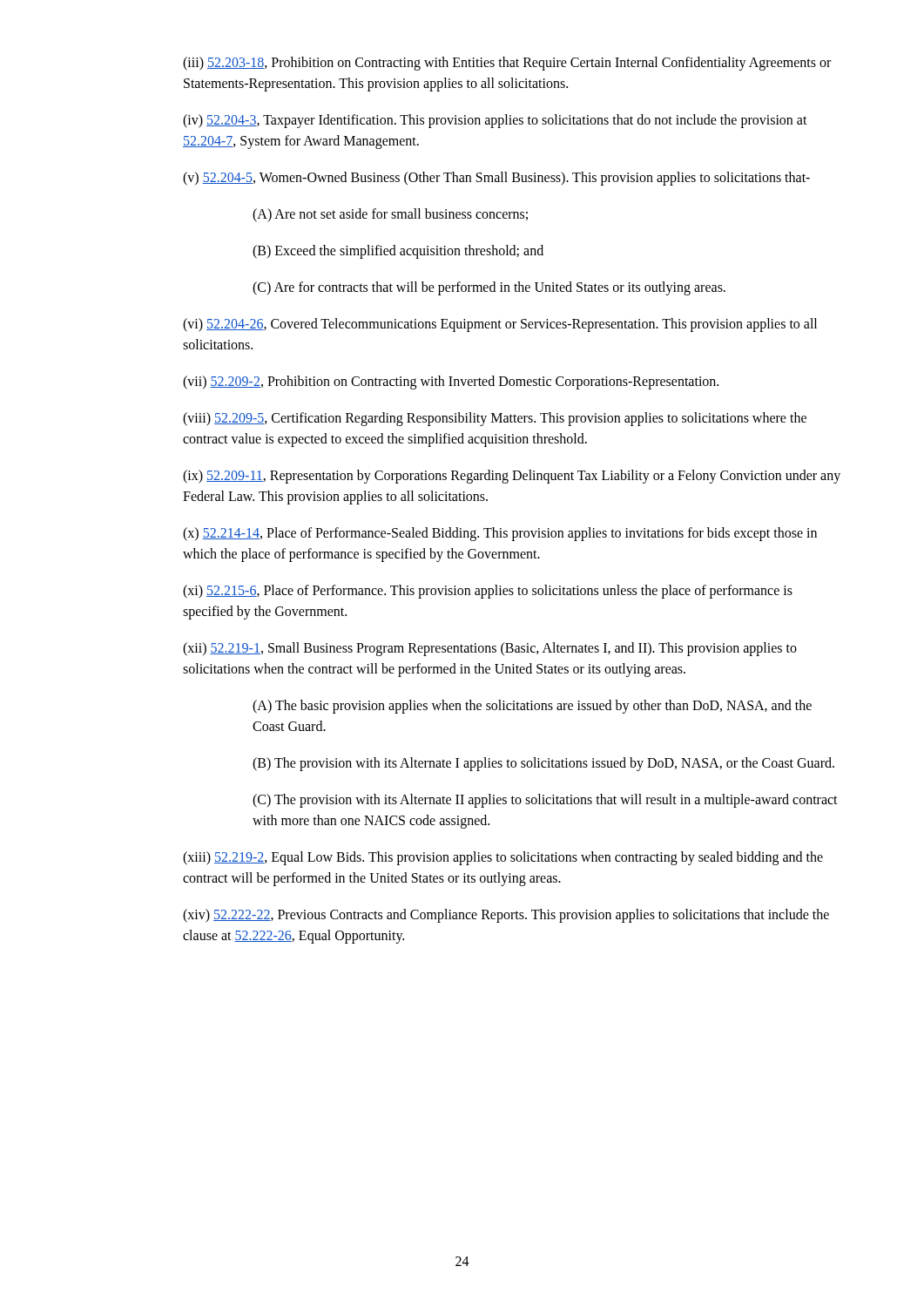Click on the text starting "(xiv) 52.222-22, Previous Contracts and Compliance Reports. This"
Image resolution: width=924 pixels, height=1307 pixels.
point(506,925)
